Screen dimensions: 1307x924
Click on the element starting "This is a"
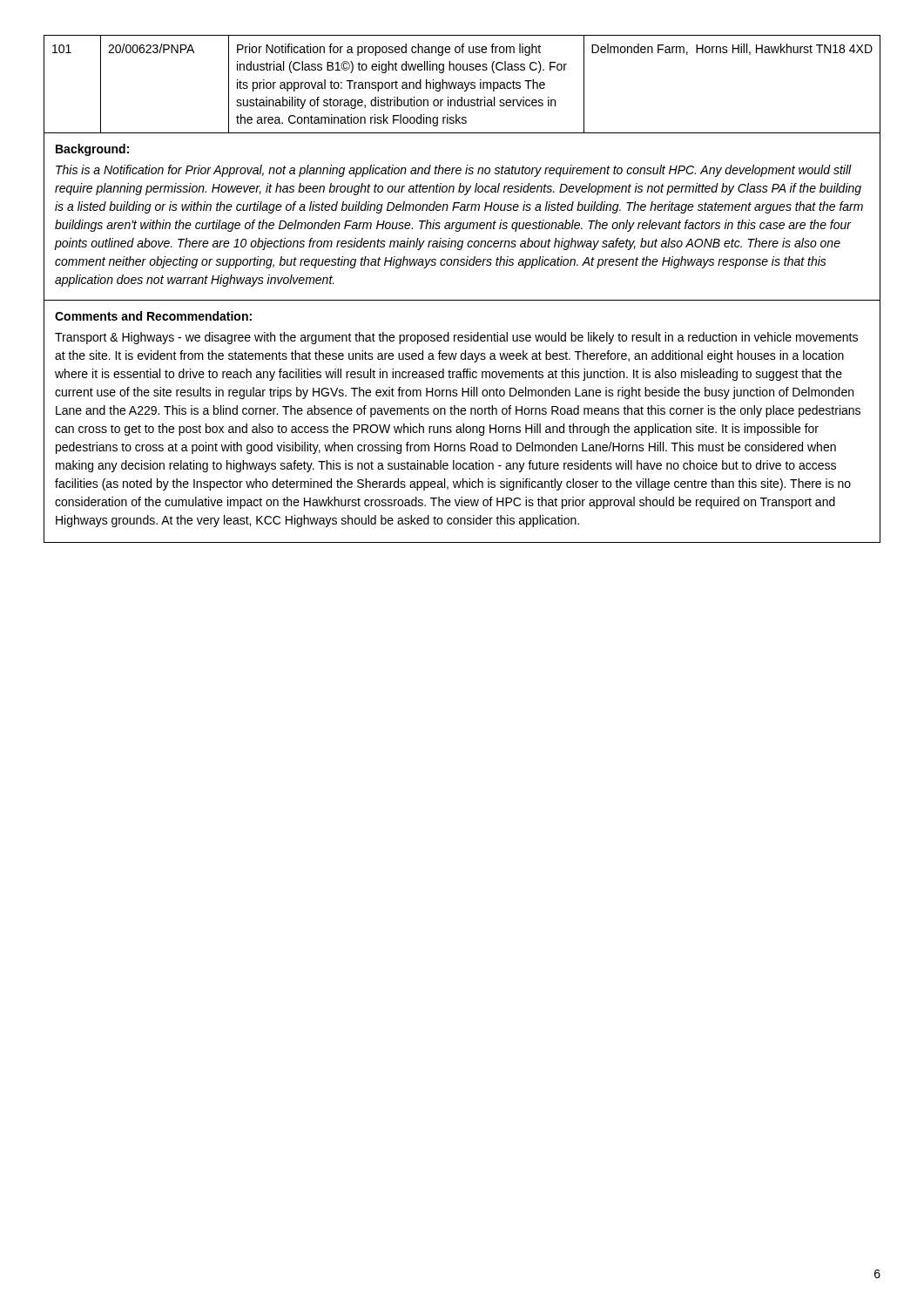click(x=462, y=226)
